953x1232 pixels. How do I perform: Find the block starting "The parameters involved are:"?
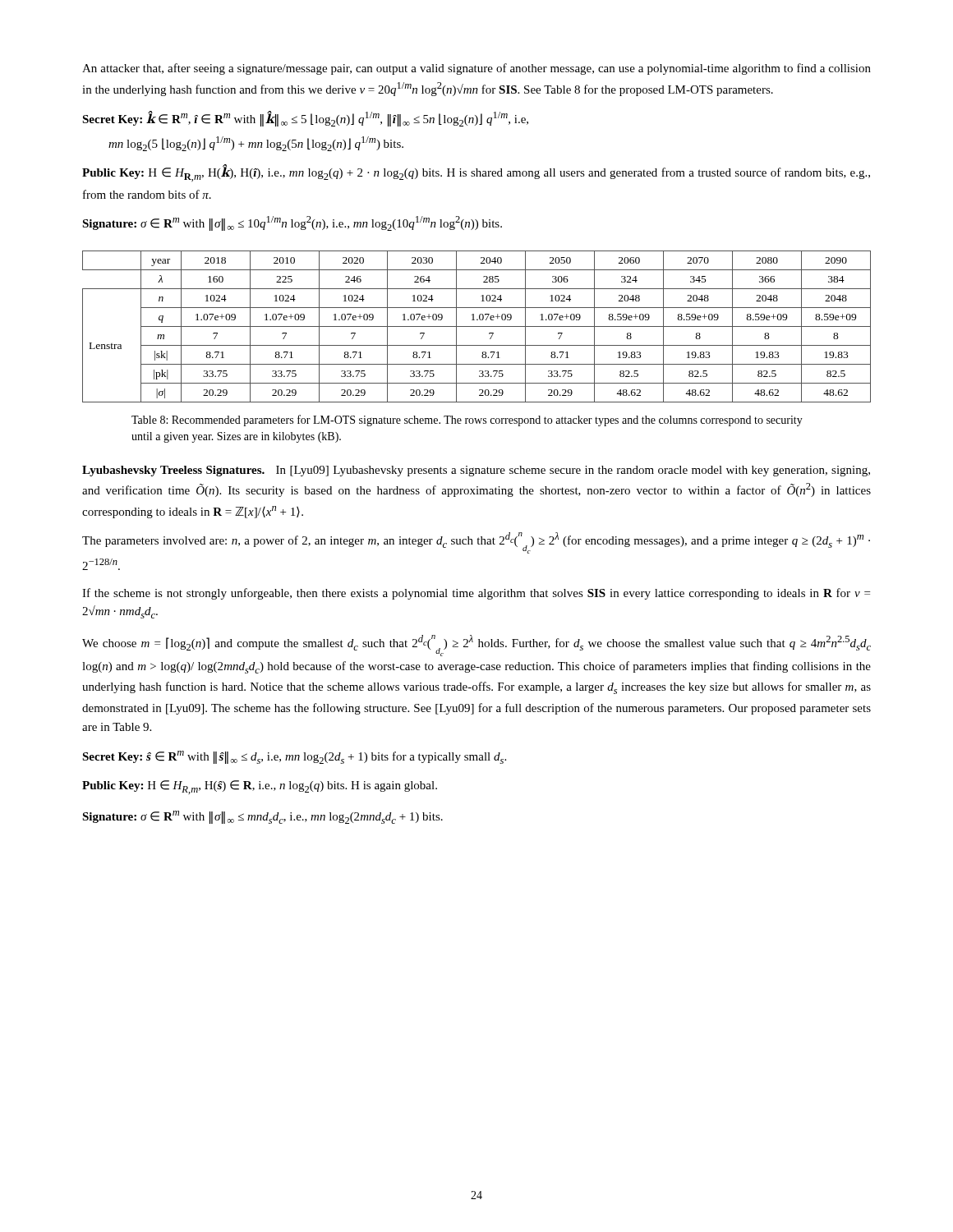[x=476, y=551]
